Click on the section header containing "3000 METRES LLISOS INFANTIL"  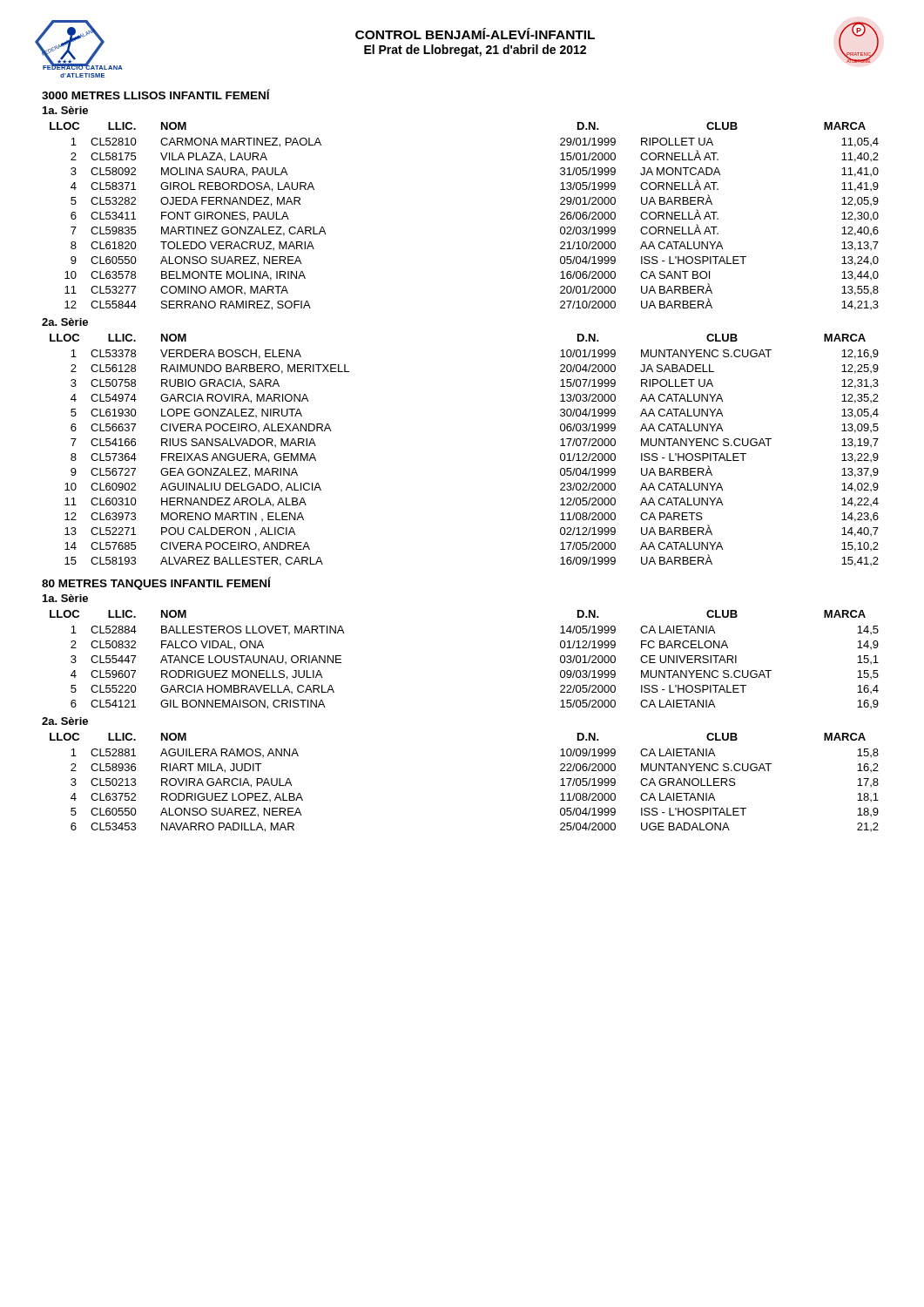(156, 95)
